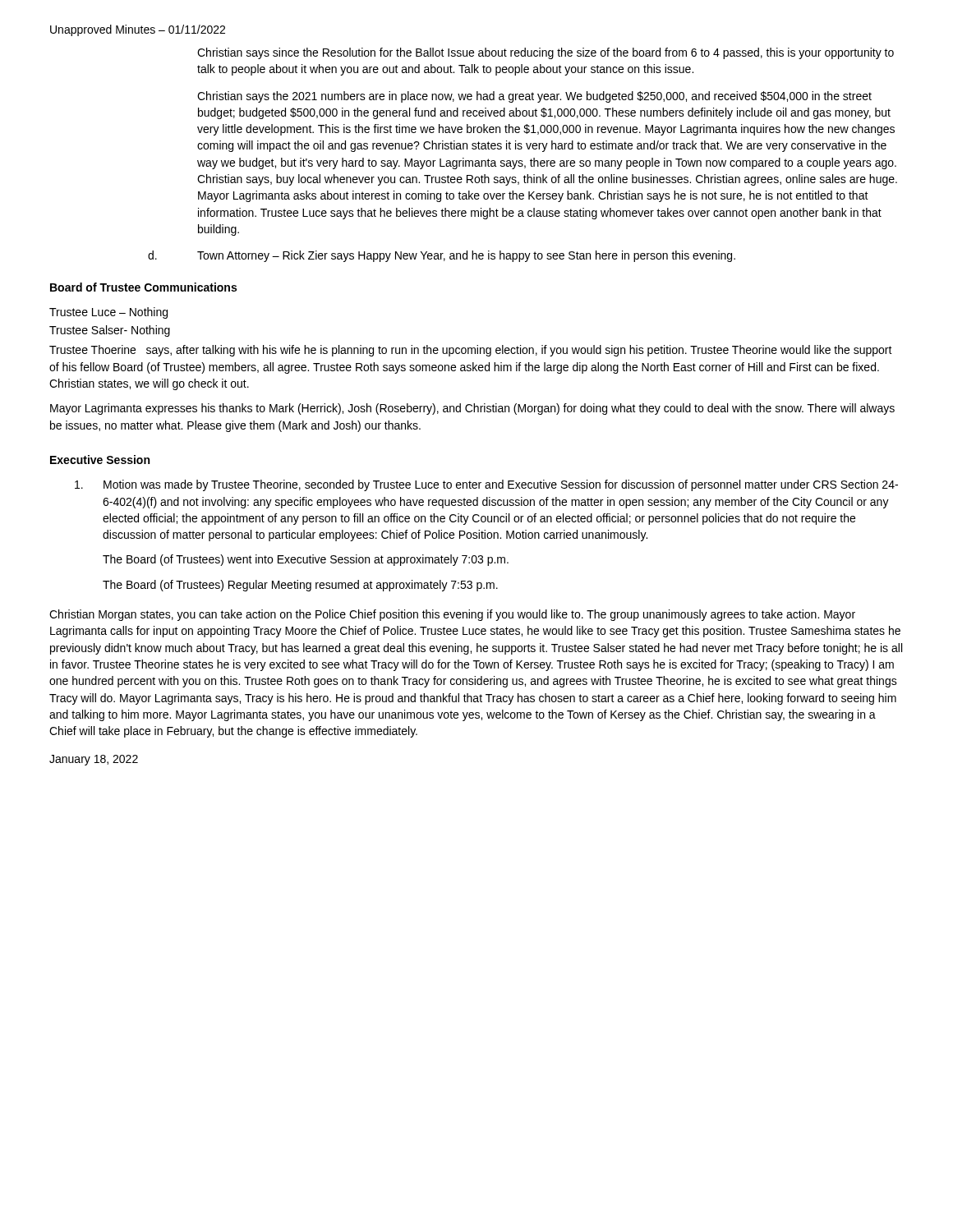
Task: Select the text containing "Trustee Salser- Nothing"
Action: [110, 330]
